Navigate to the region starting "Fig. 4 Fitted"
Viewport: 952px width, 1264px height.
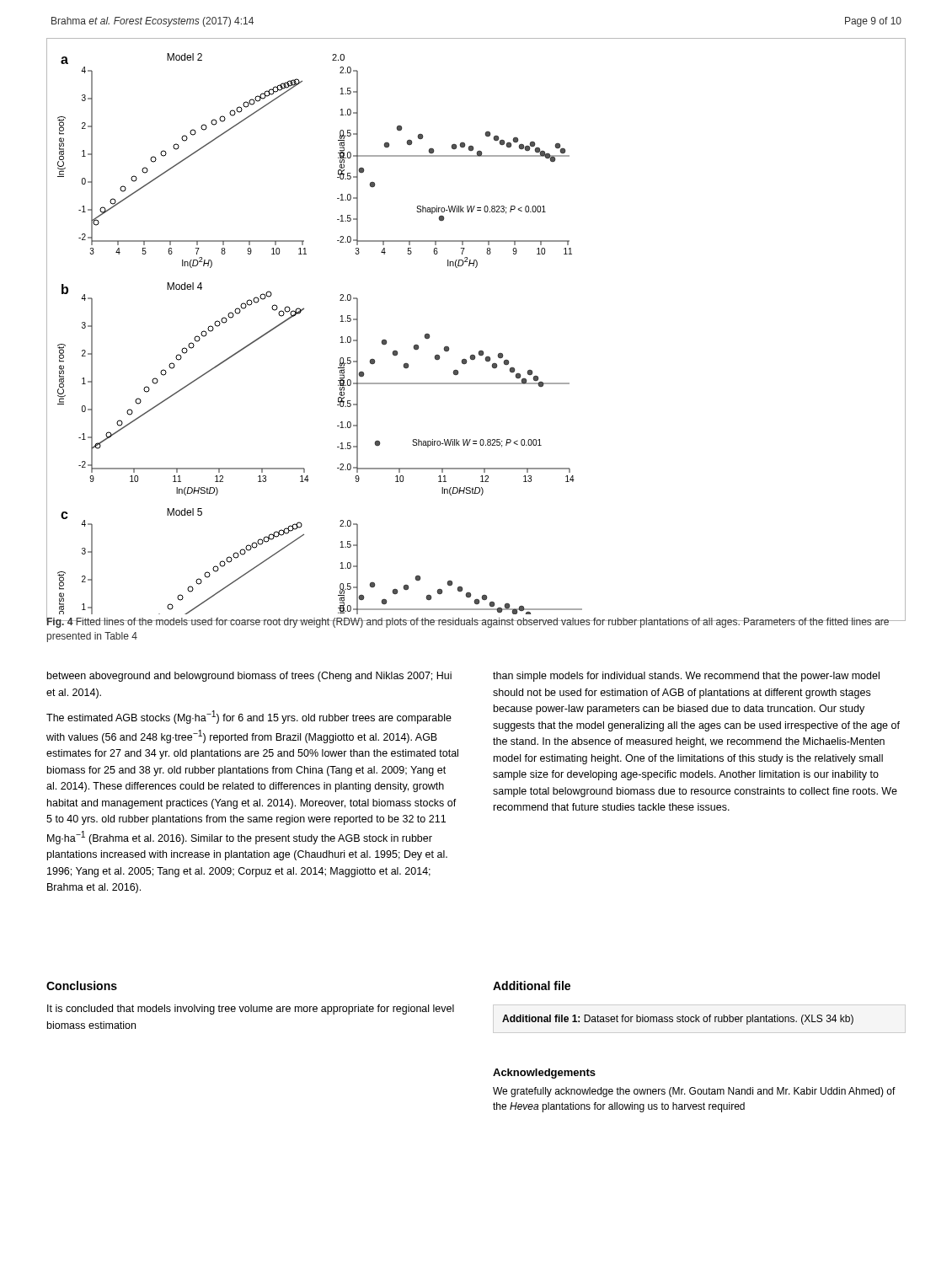(468, 629)
